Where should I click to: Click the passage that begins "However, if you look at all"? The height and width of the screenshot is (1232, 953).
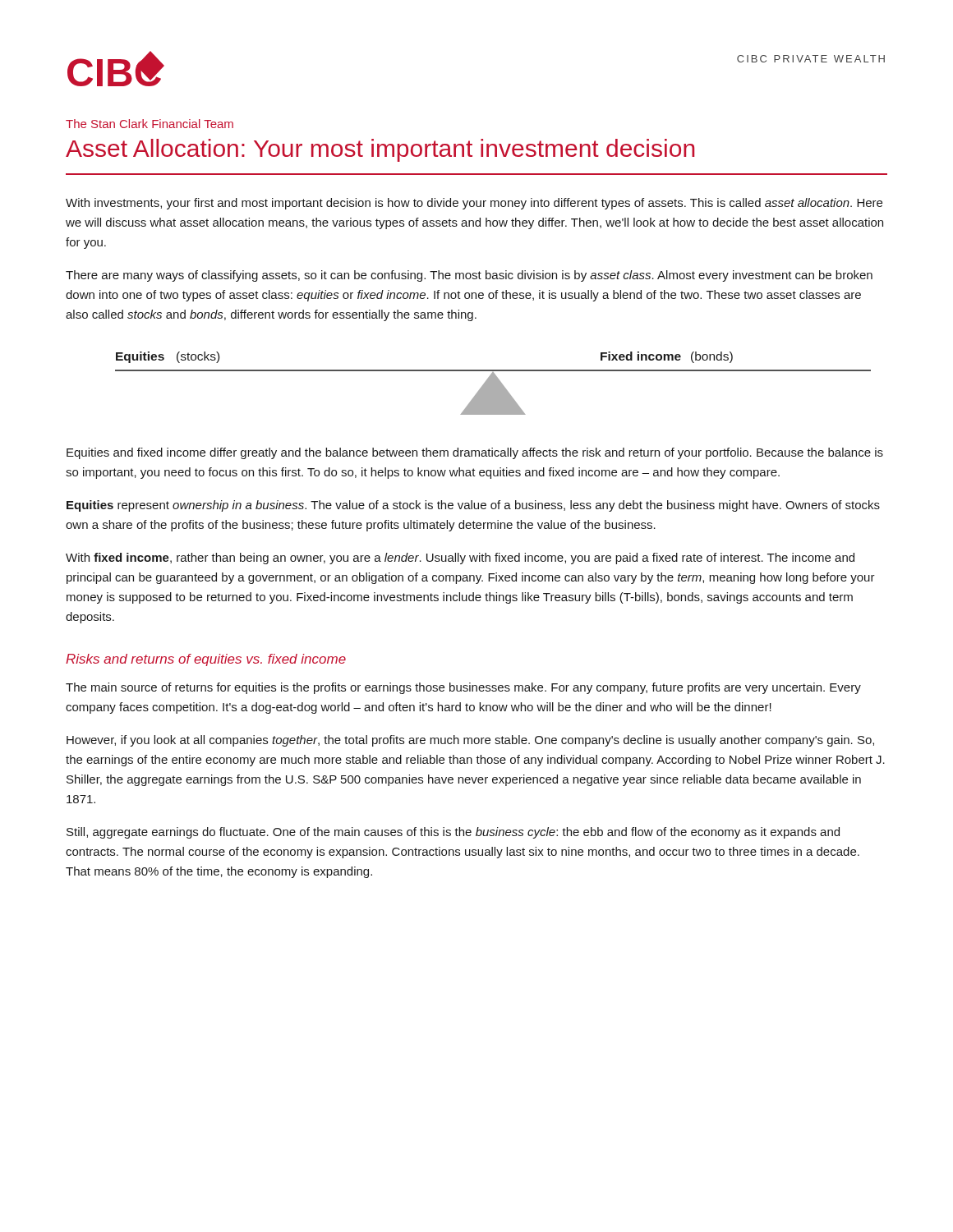476,769
